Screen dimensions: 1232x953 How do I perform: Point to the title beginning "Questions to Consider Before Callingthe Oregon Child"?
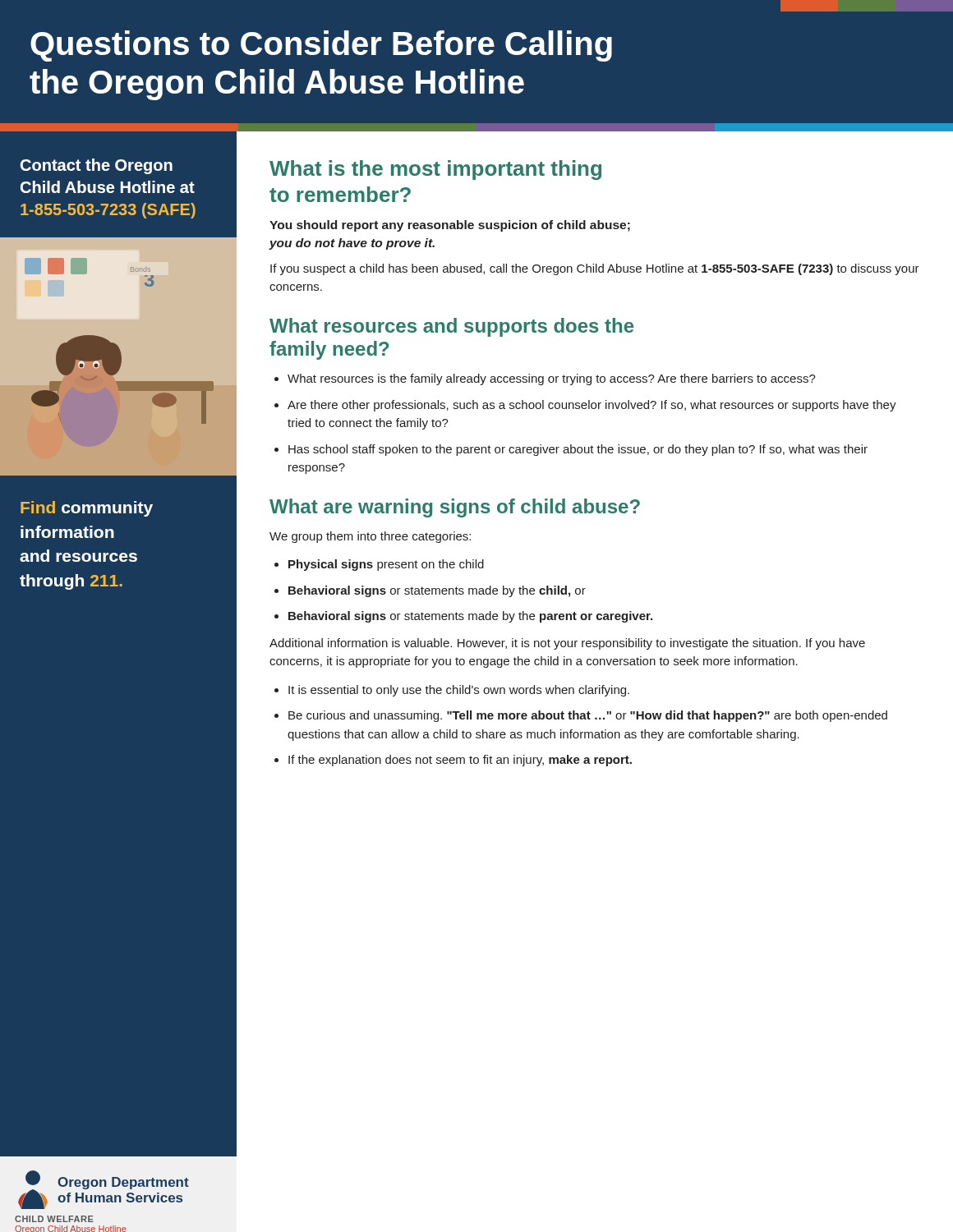pos(491,51)
